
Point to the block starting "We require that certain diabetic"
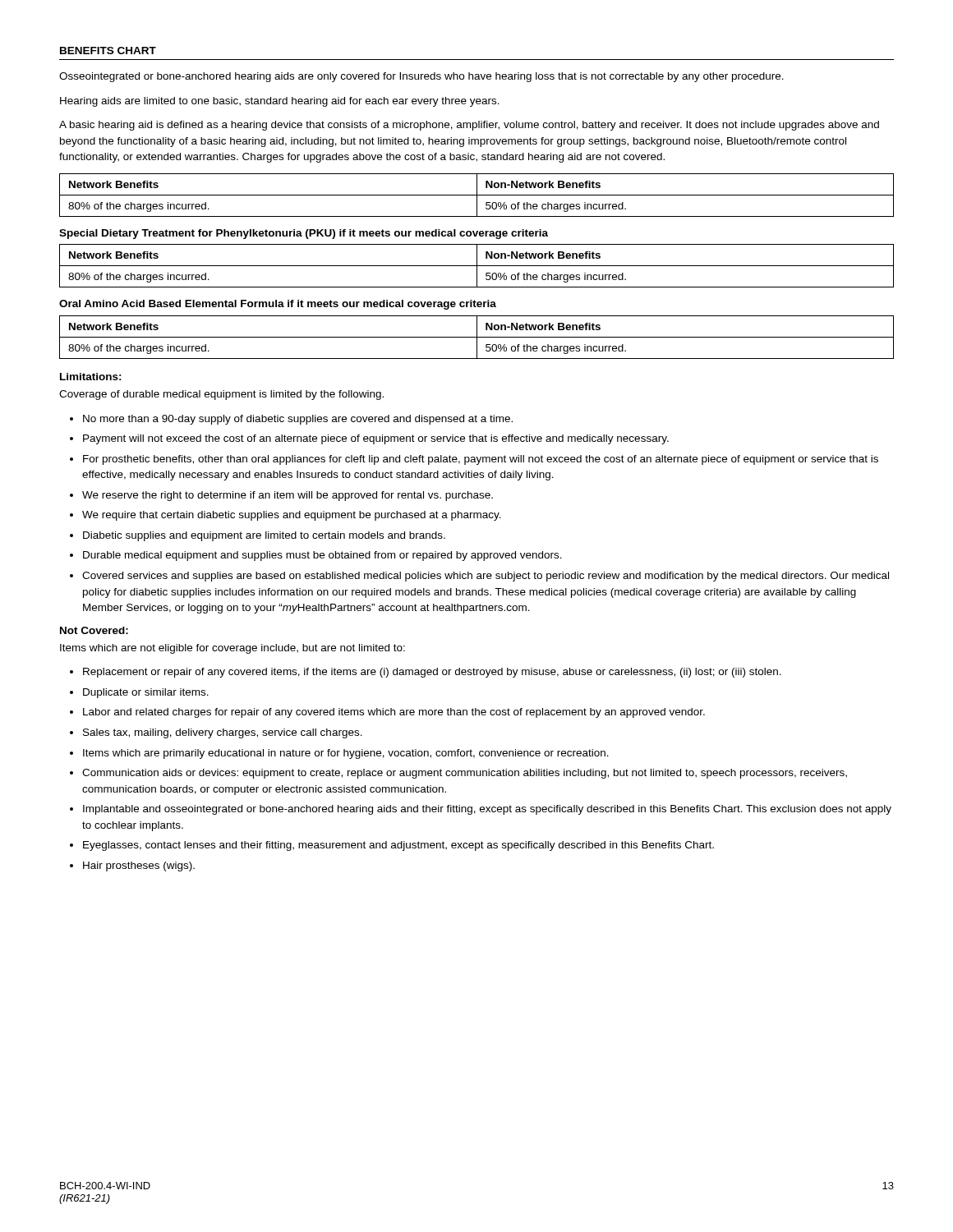(292, 515)
